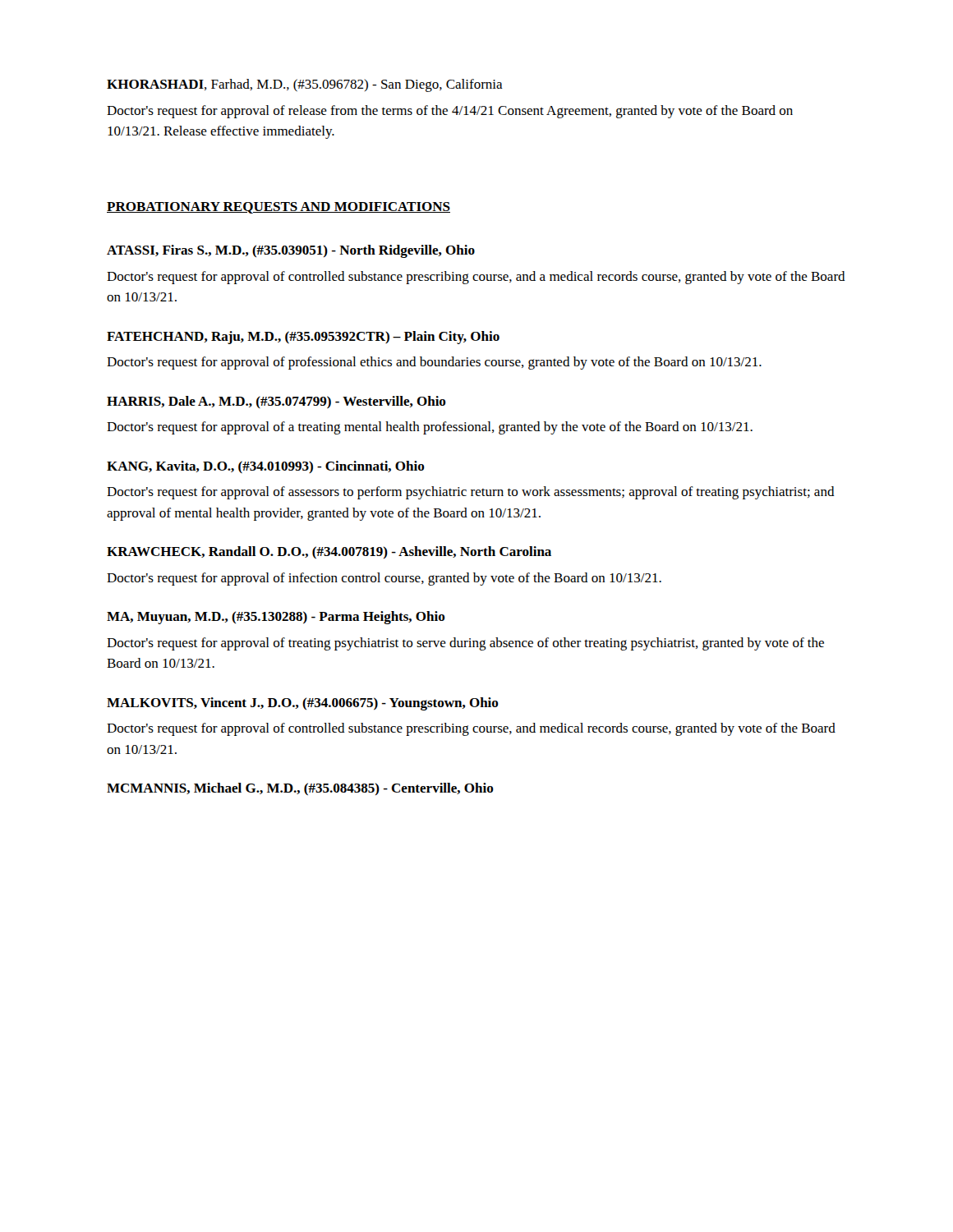Point to the text block starting "FATEHCHAND, Raju, M.D.,"
Image resolution: width=953 pixels, height=1232 pixels.
coord(303,336)
